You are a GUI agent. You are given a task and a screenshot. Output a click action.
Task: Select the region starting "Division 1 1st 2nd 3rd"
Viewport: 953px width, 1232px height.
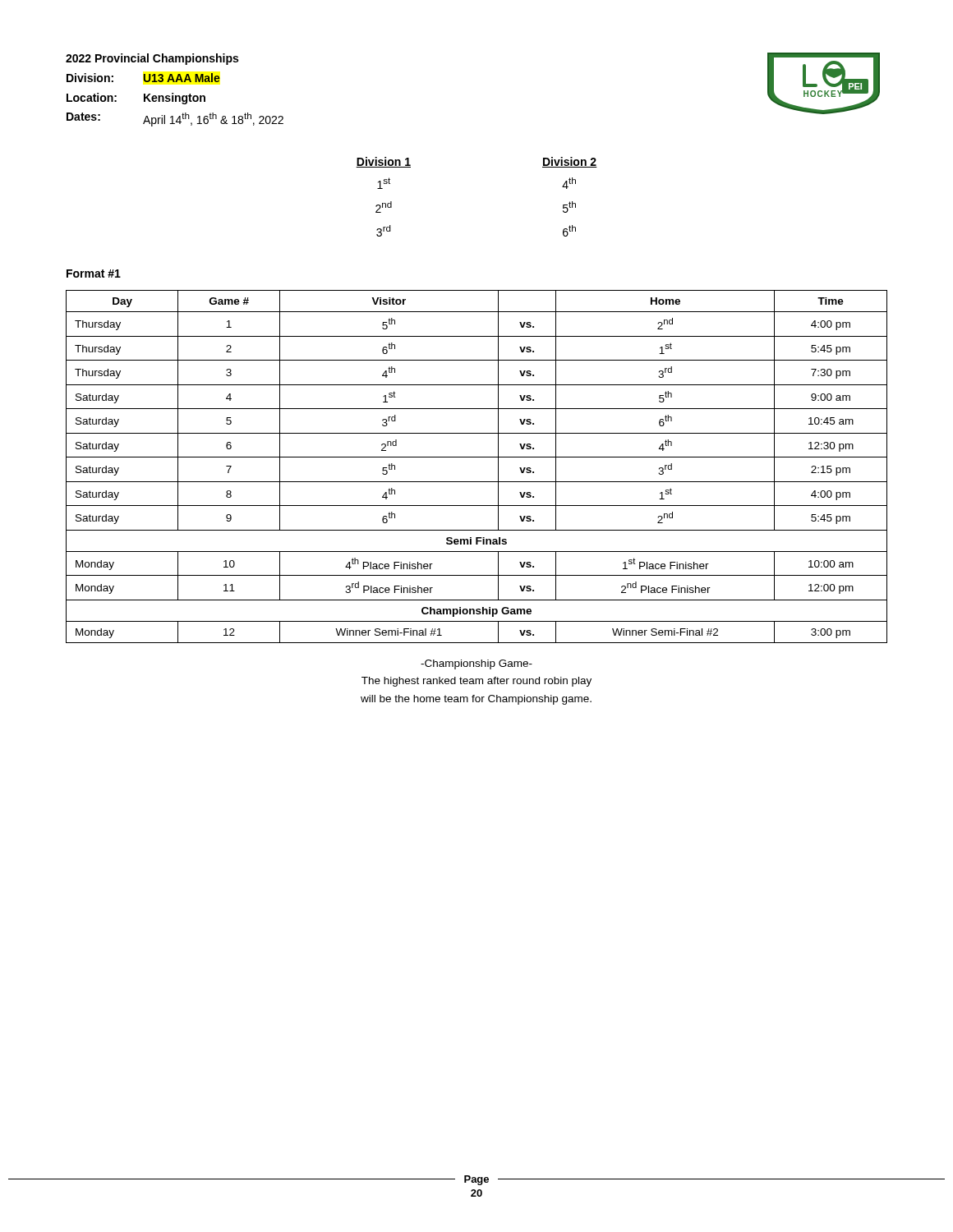click(x=384, y=199)
